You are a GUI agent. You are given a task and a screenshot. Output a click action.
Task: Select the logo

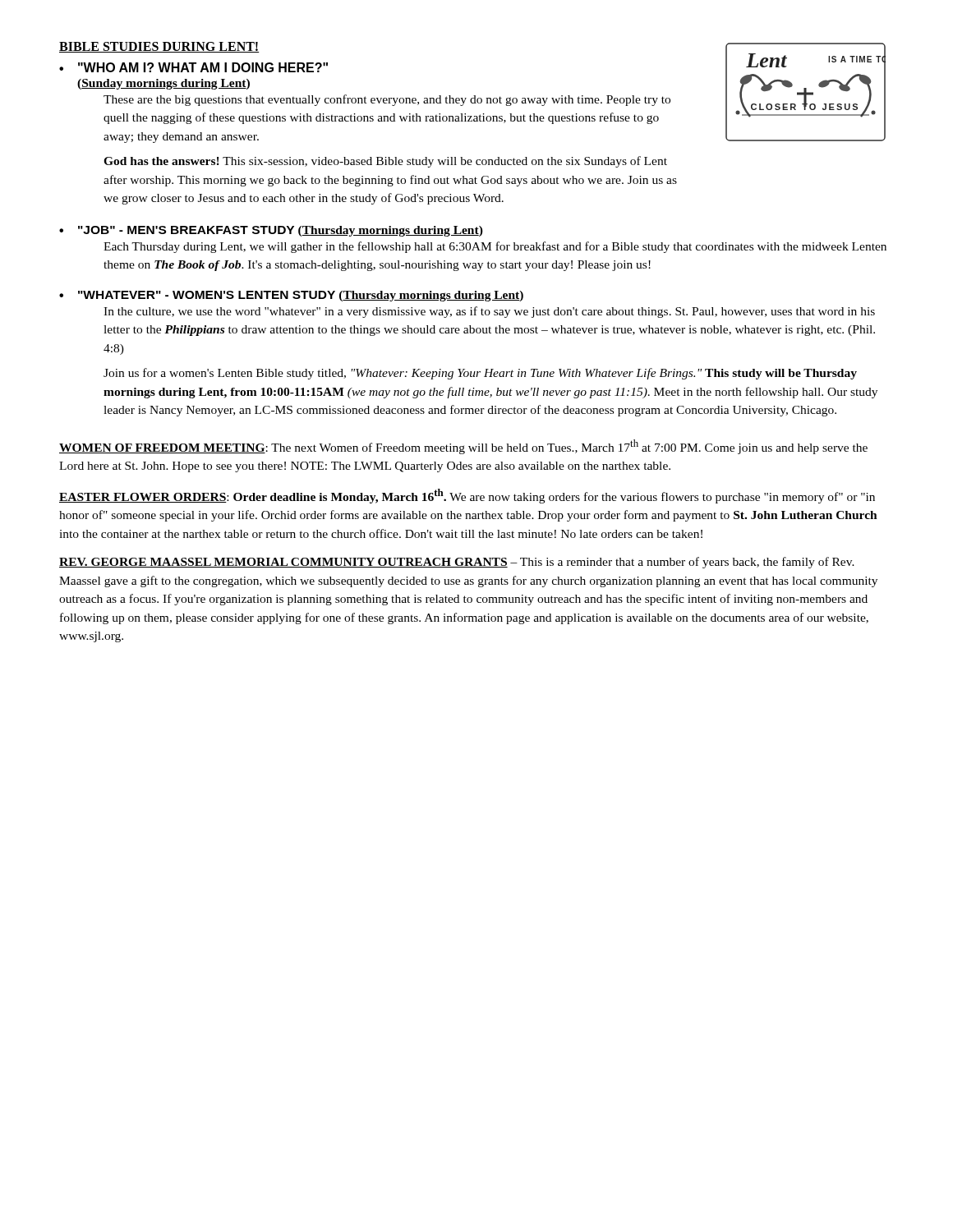806,94
